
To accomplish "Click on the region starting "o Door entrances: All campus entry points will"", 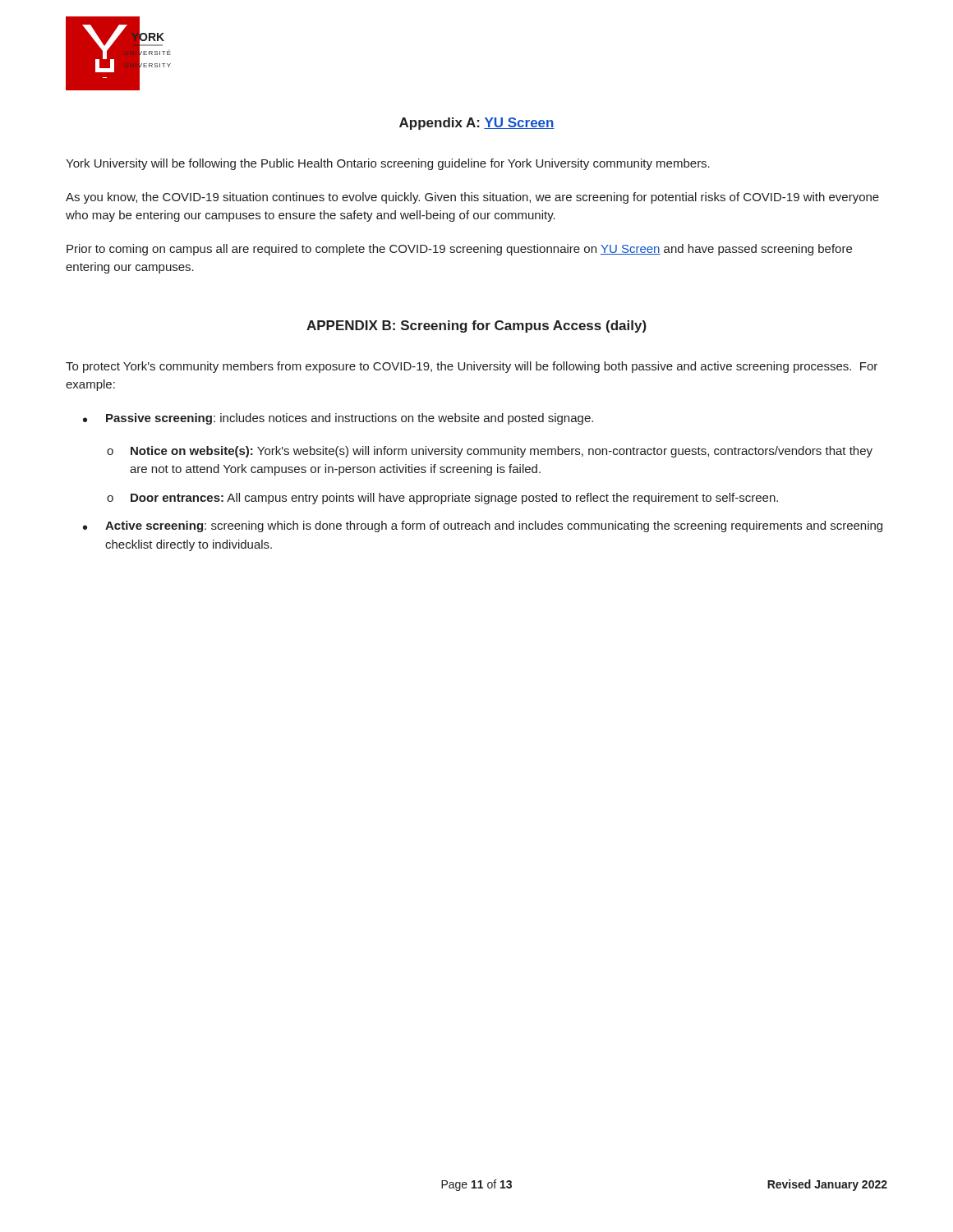I will pos(497,497).
